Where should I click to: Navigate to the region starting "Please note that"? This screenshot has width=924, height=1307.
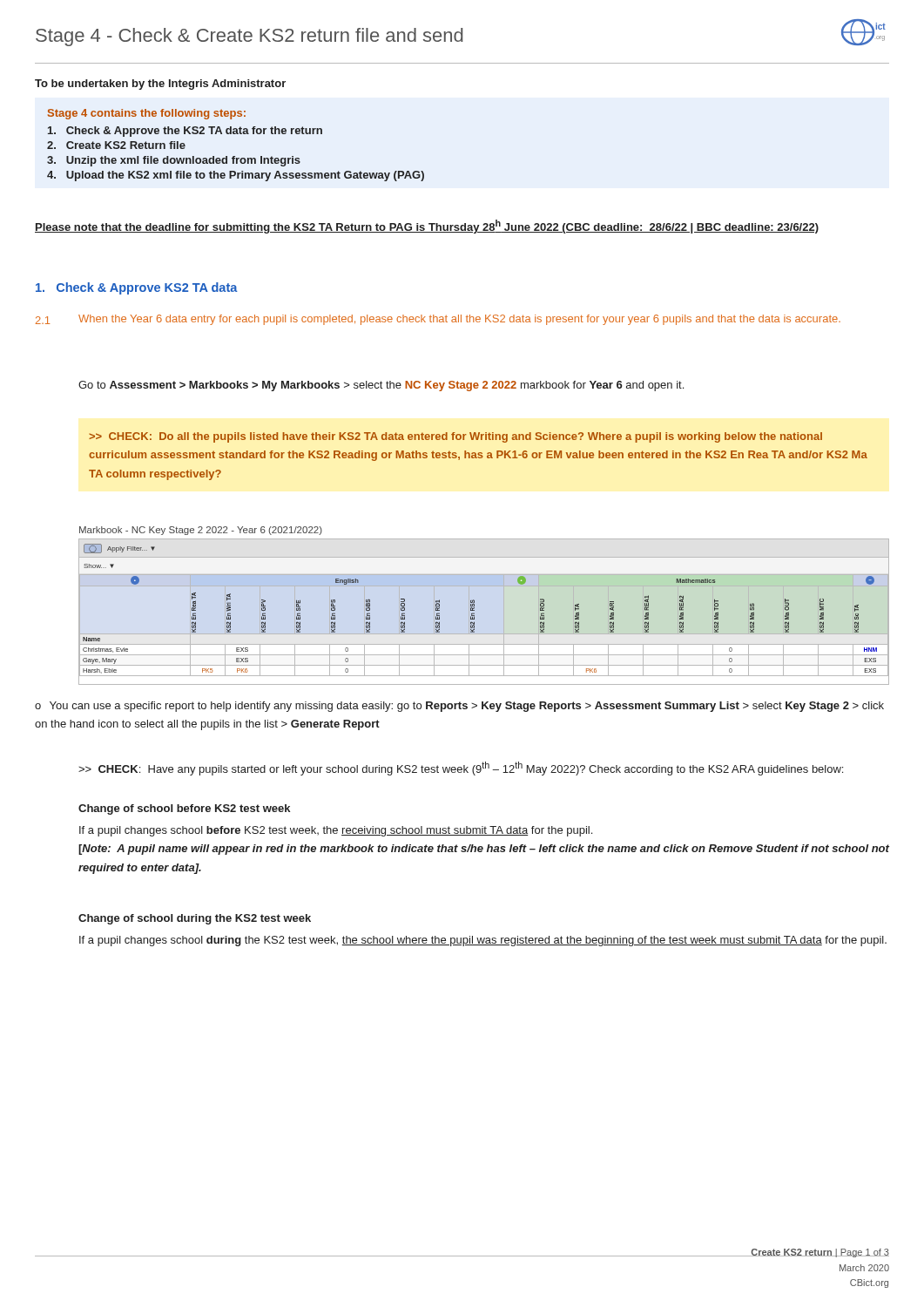(x=427, y=226)
